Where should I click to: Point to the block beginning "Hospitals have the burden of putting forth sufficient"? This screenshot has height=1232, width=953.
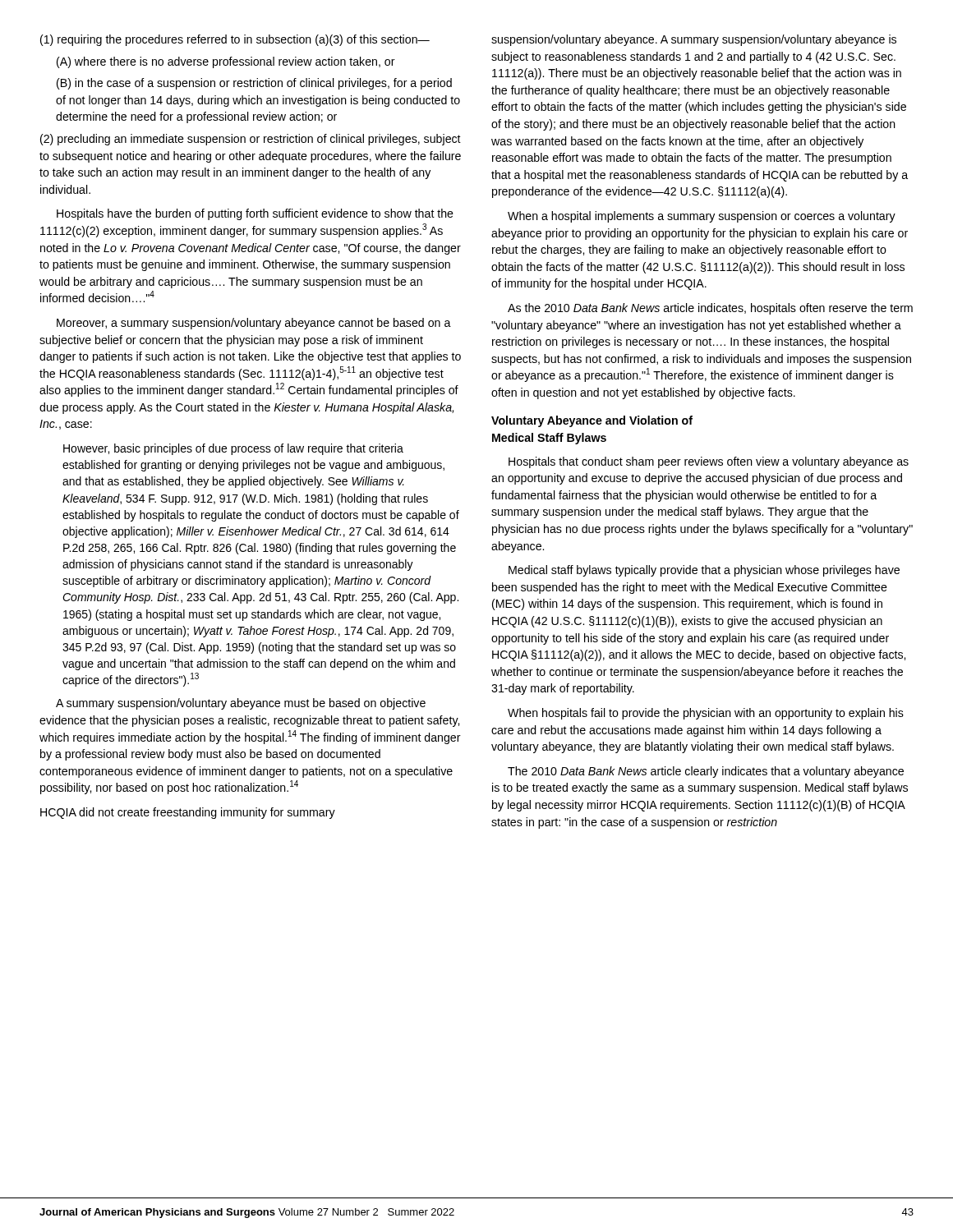(x=250, y=256)
